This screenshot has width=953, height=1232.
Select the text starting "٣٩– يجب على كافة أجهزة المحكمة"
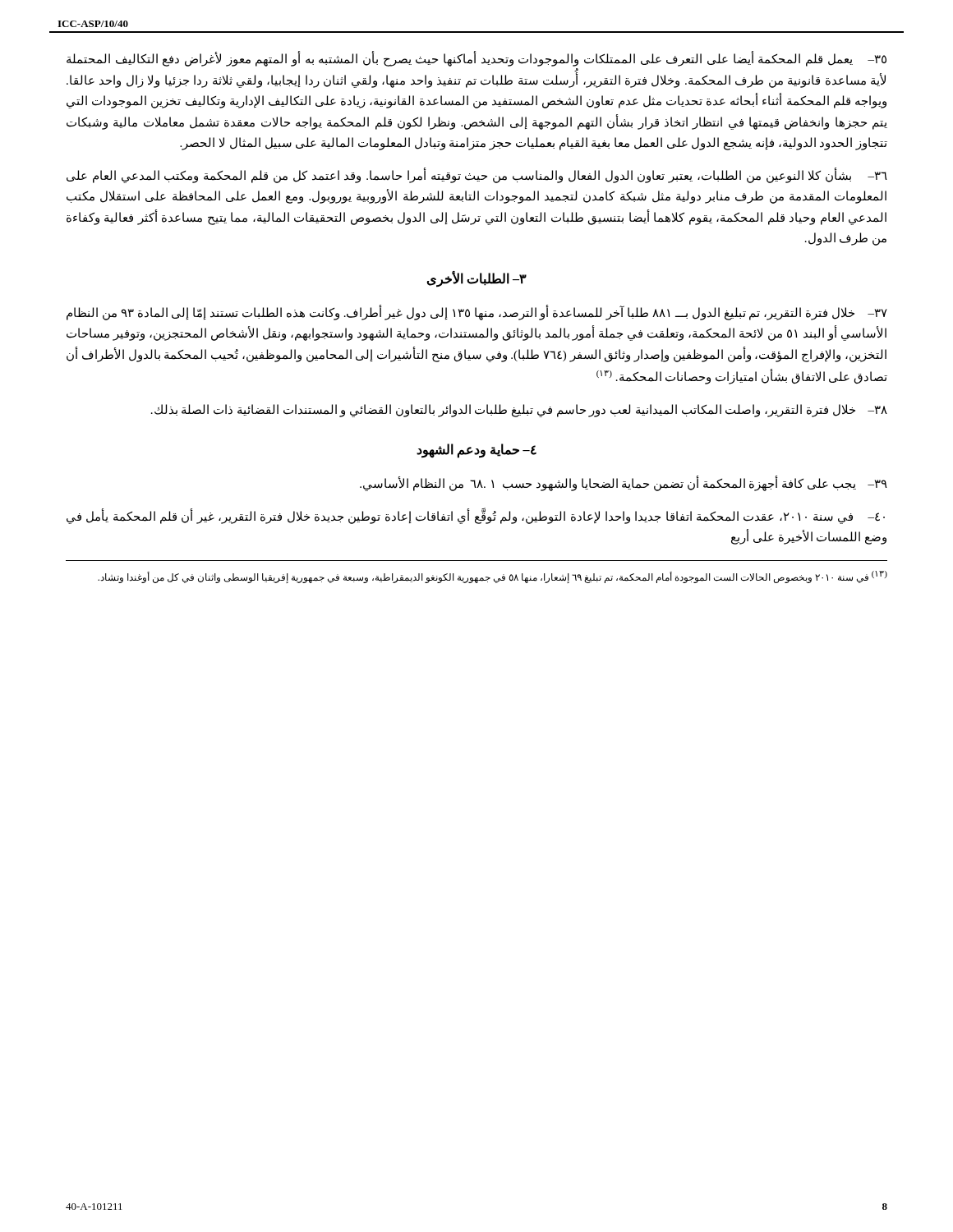point(623,484)
